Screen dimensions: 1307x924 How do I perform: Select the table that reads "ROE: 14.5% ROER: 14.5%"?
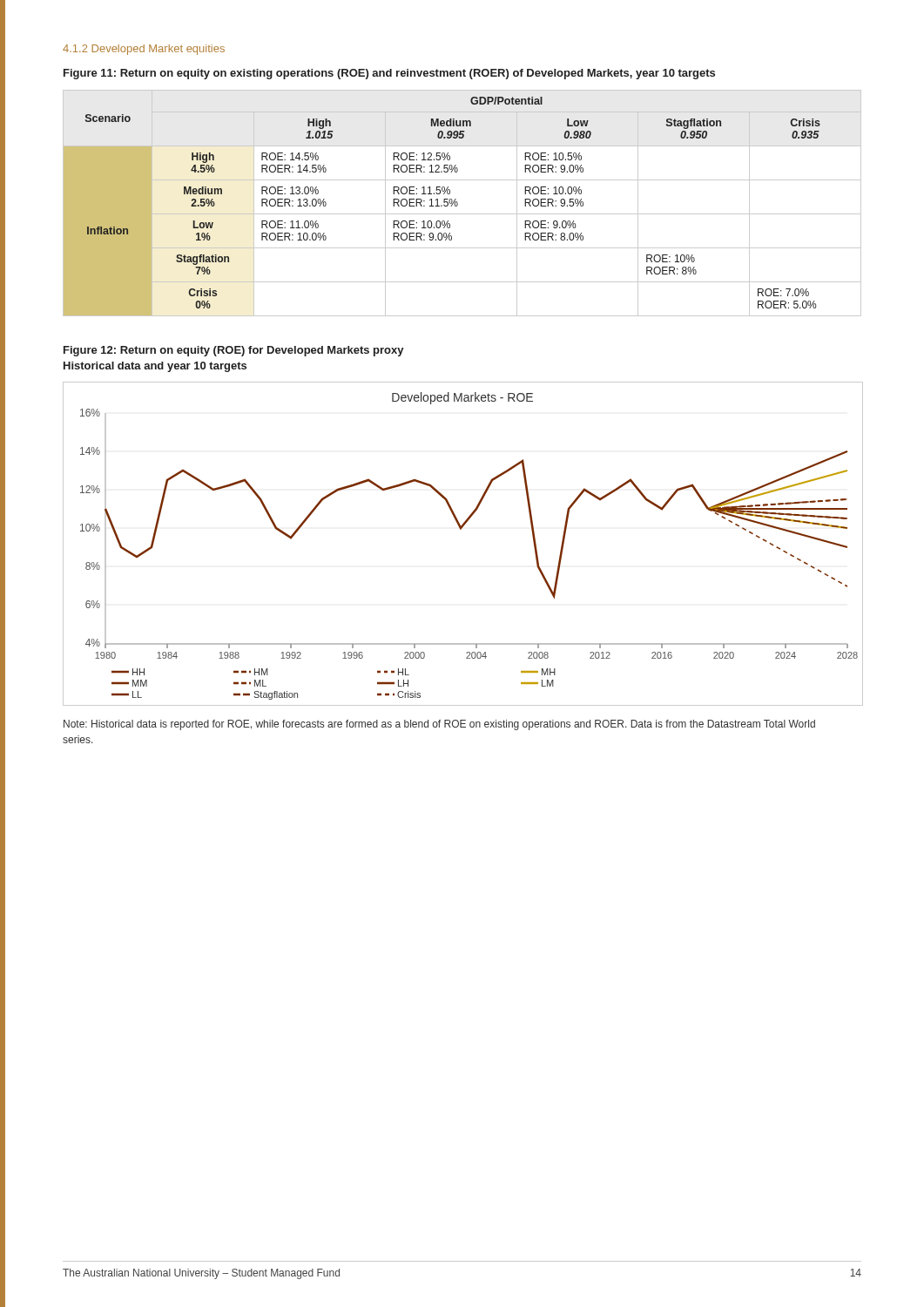pyautogui.click(x=462, y=203)
